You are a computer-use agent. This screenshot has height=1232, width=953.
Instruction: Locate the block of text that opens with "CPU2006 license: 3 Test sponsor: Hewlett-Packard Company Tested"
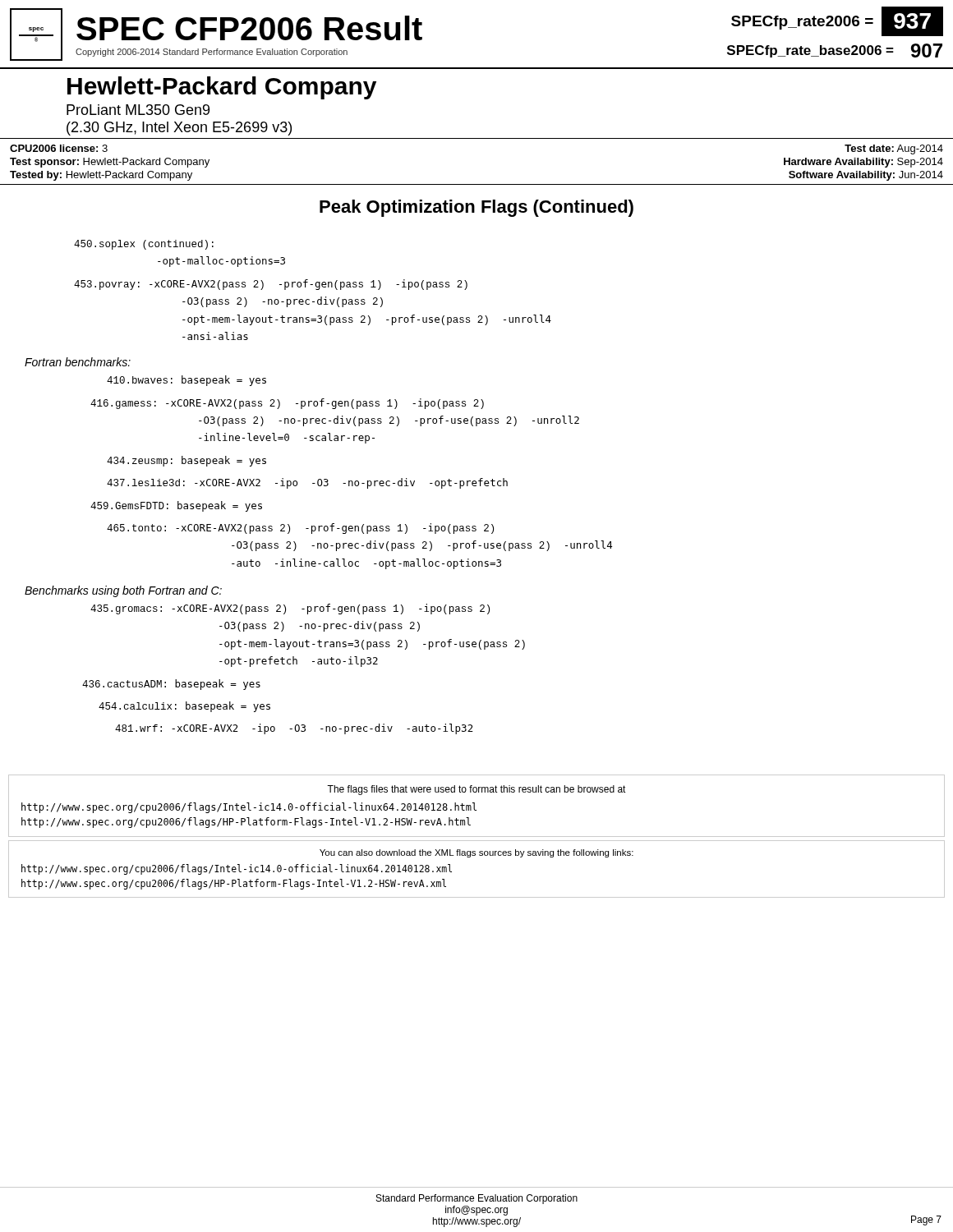[60, 149]
